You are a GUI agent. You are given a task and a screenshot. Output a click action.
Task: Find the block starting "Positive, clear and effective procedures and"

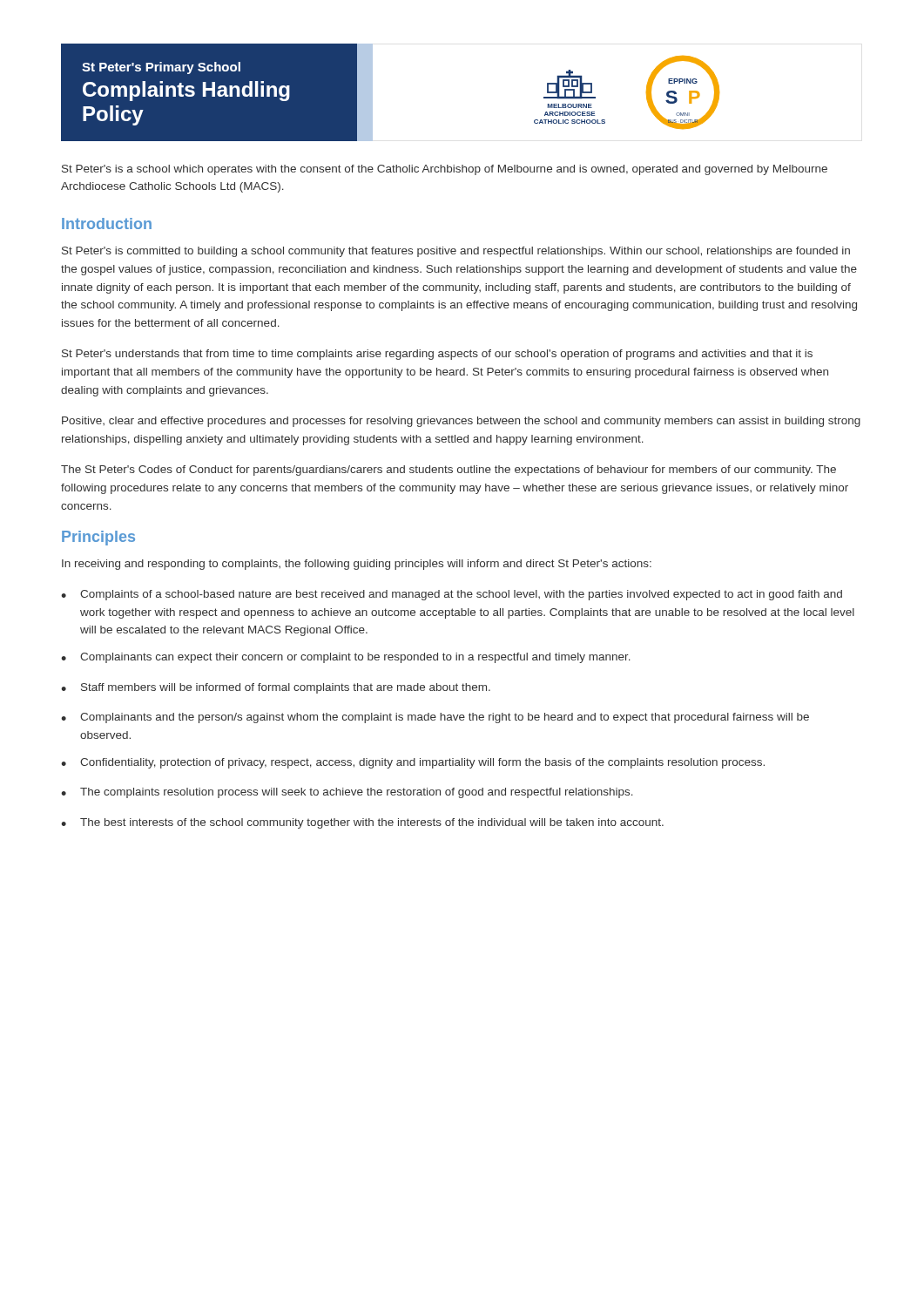coord(461,430)
